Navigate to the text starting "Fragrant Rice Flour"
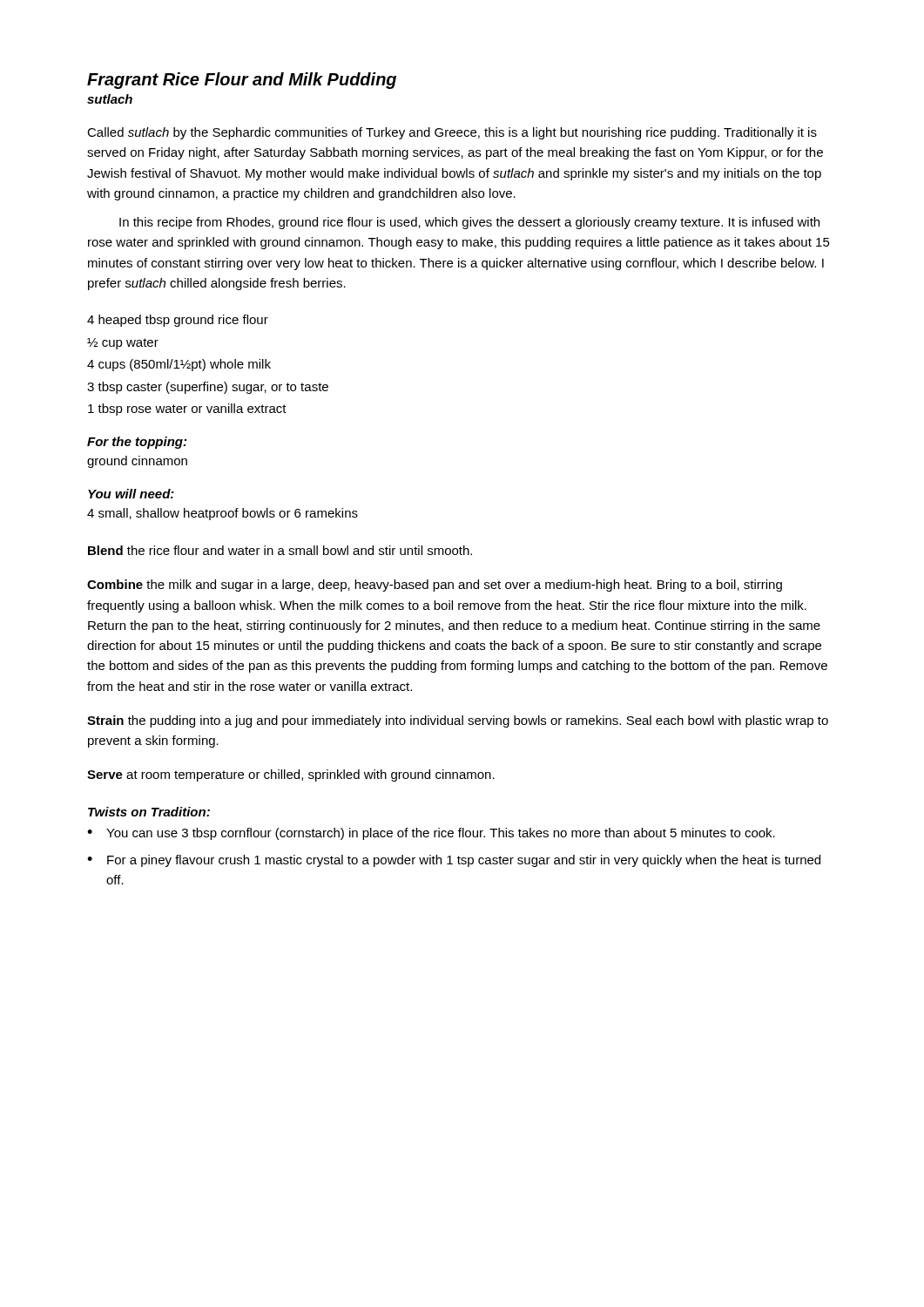The image size is (924, 1307). point(242,81)
